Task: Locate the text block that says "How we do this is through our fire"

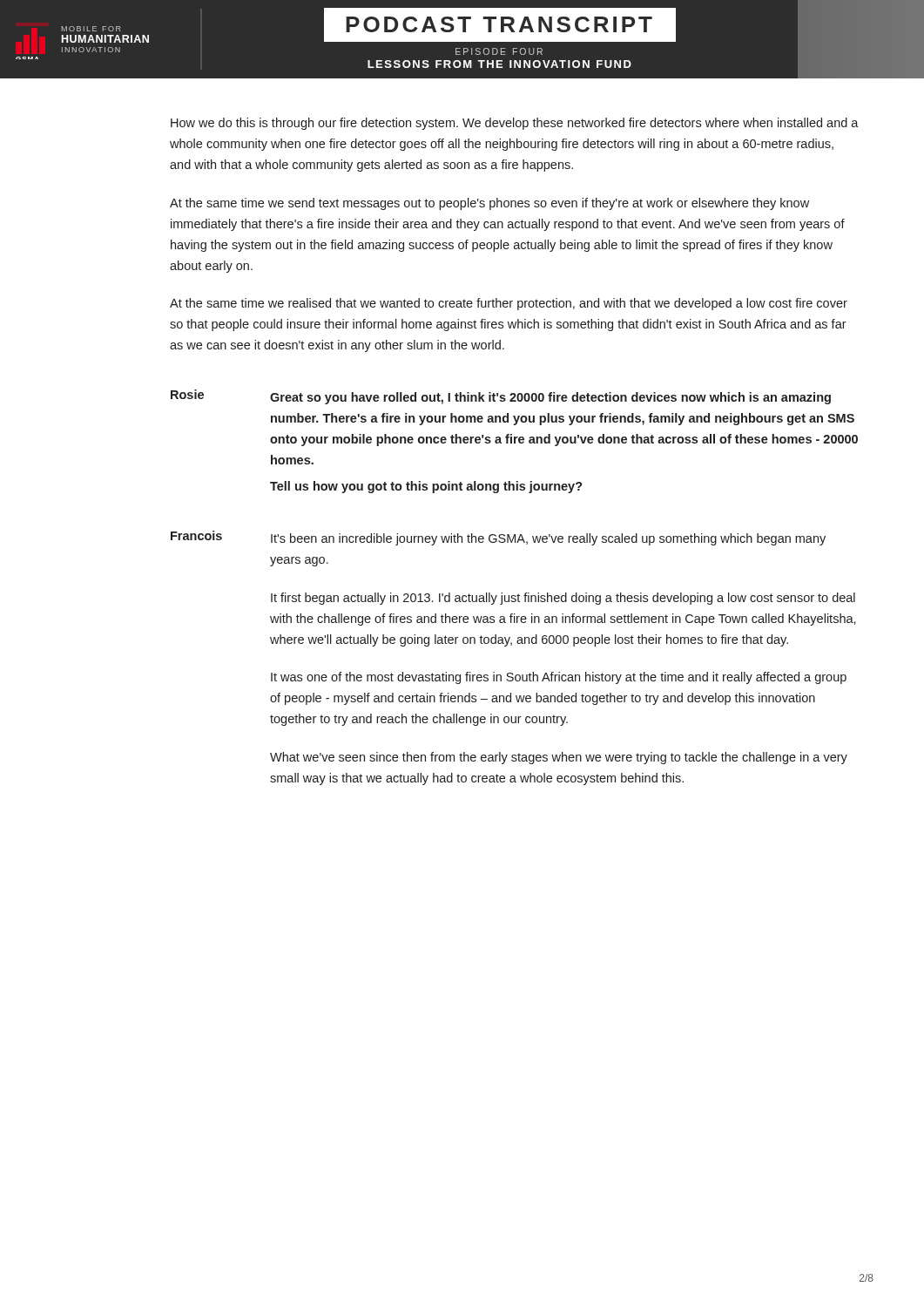Action: [514, 144]
